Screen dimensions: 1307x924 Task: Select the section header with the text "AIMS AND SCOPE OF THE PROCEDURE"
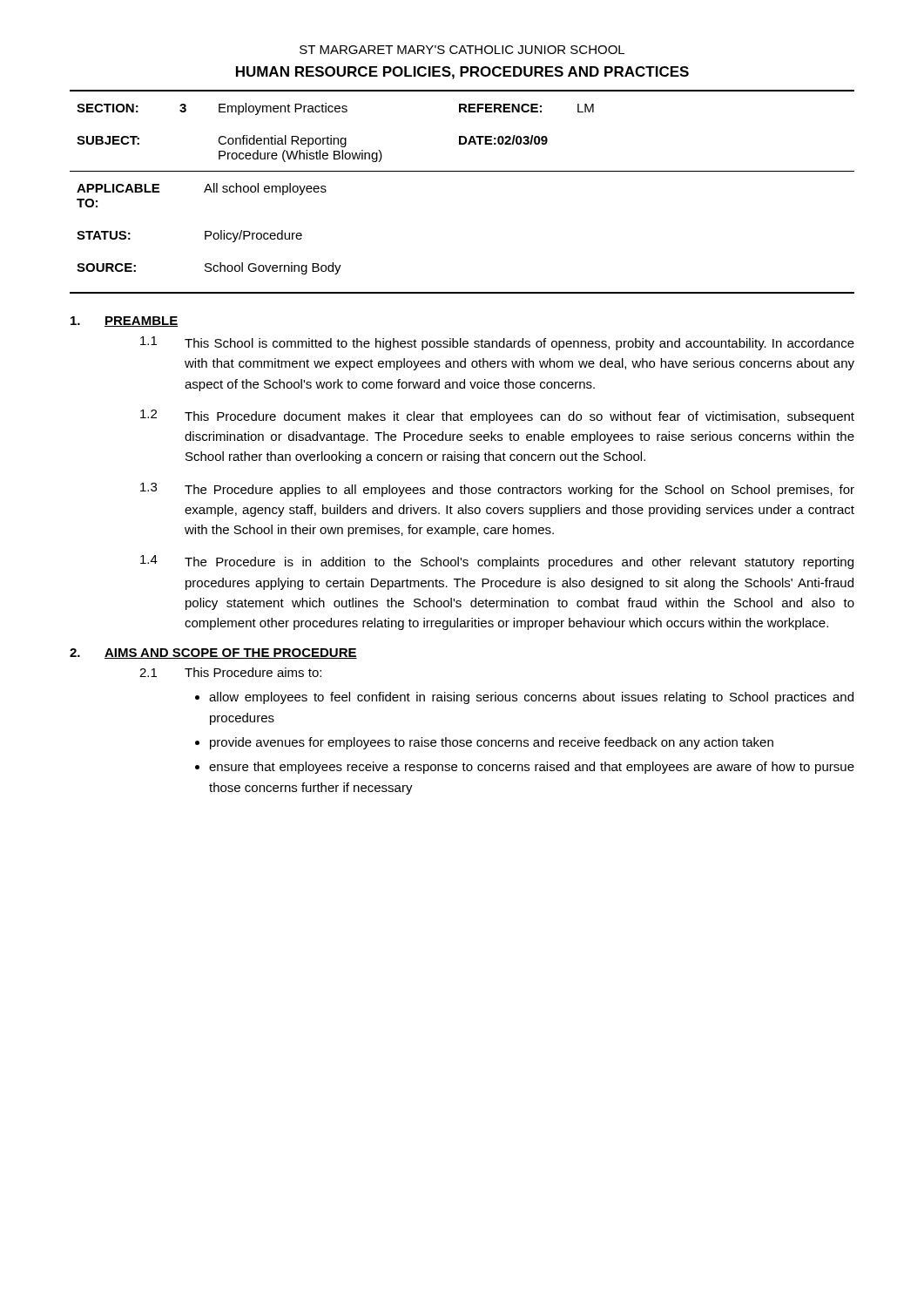pos(231,652)
